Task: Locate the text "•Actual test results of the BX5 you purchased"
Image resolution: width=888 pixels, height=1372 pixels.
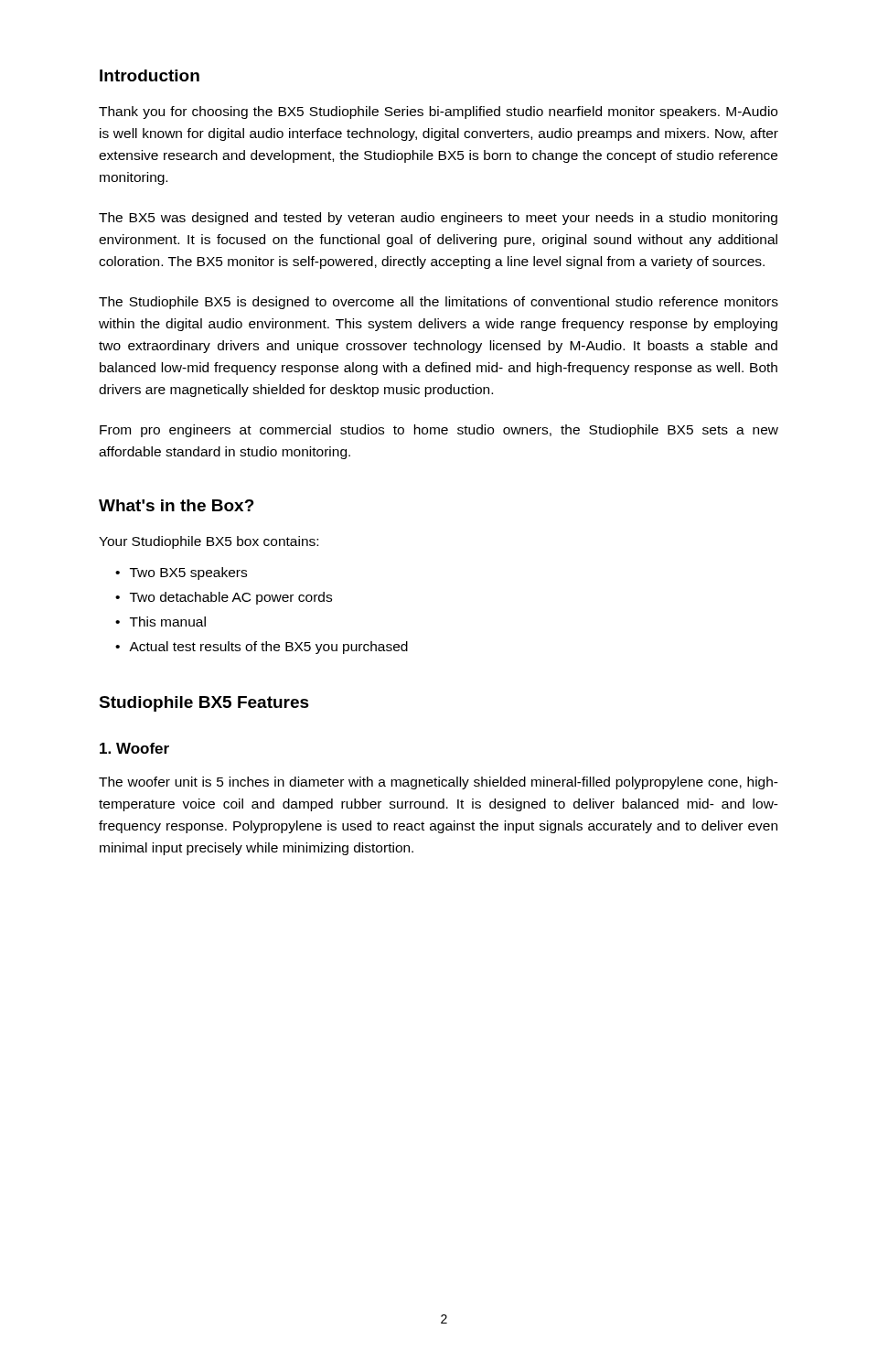Action: (x=262, y=647)
